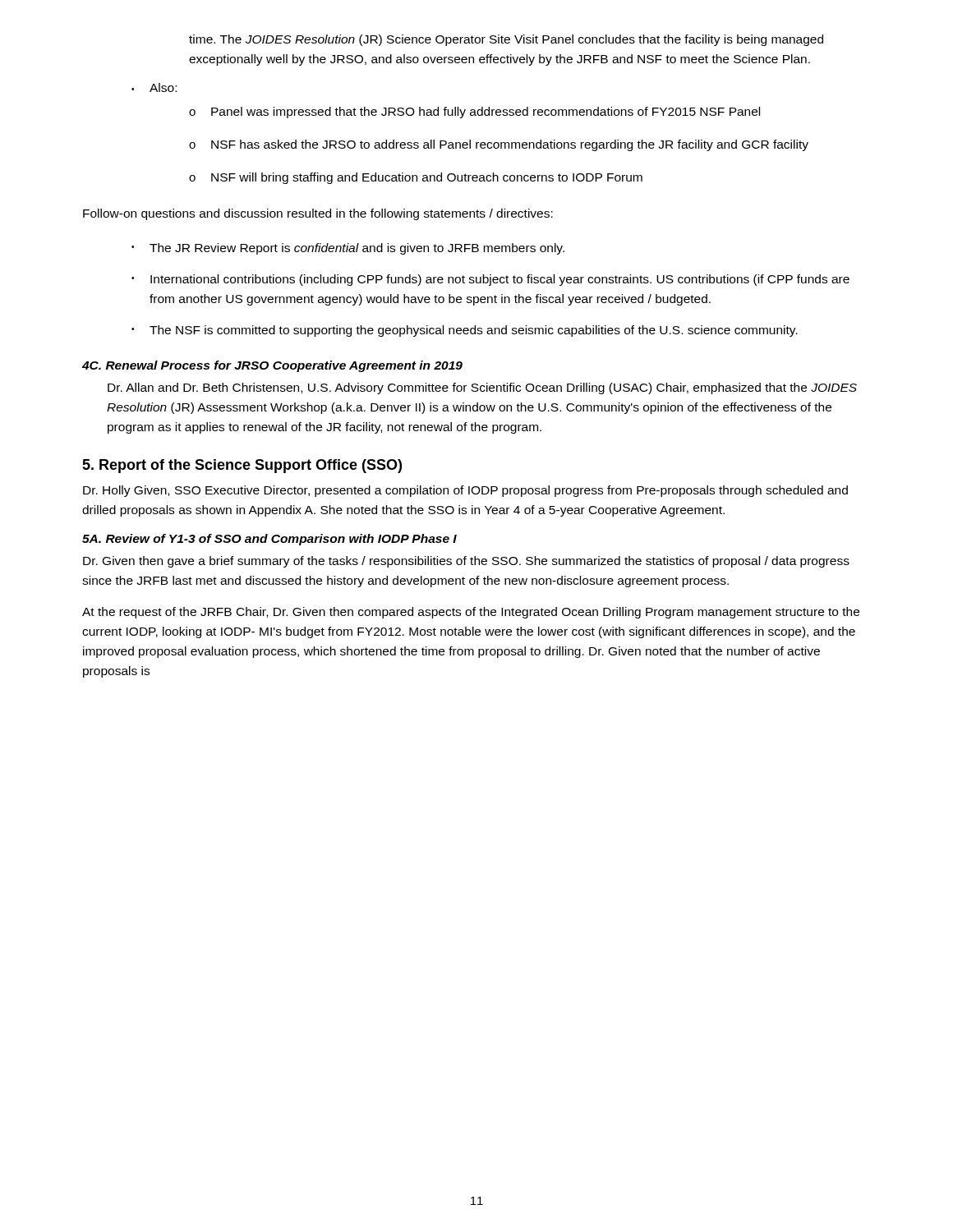Find the text block starting "5A. Review of Y1-3 of"
The height and width of the screenshot is (1232, 953).
click(269, 539)
